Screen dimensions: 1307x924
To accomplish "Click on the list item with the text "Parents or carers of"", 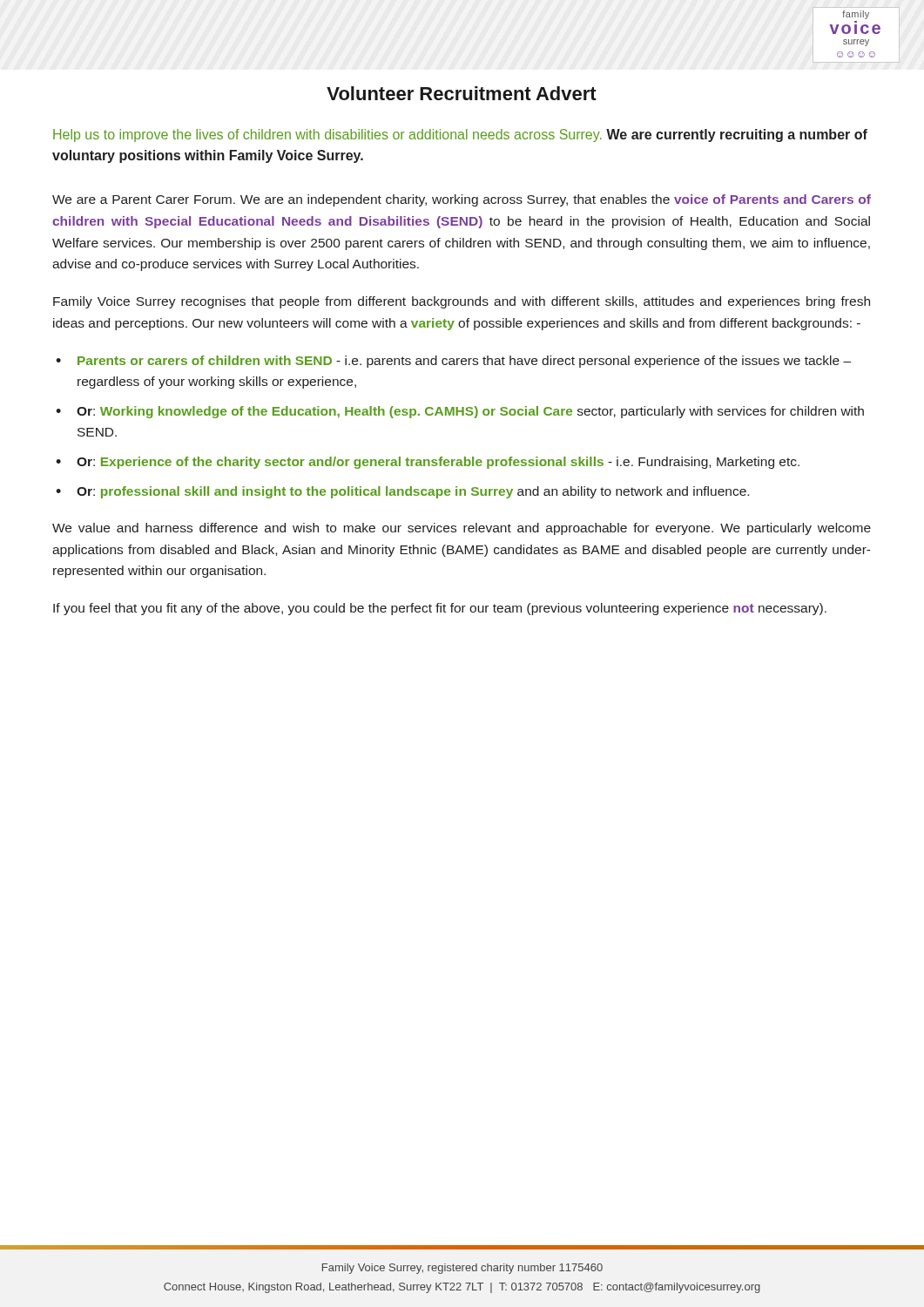I will (464, 371).
